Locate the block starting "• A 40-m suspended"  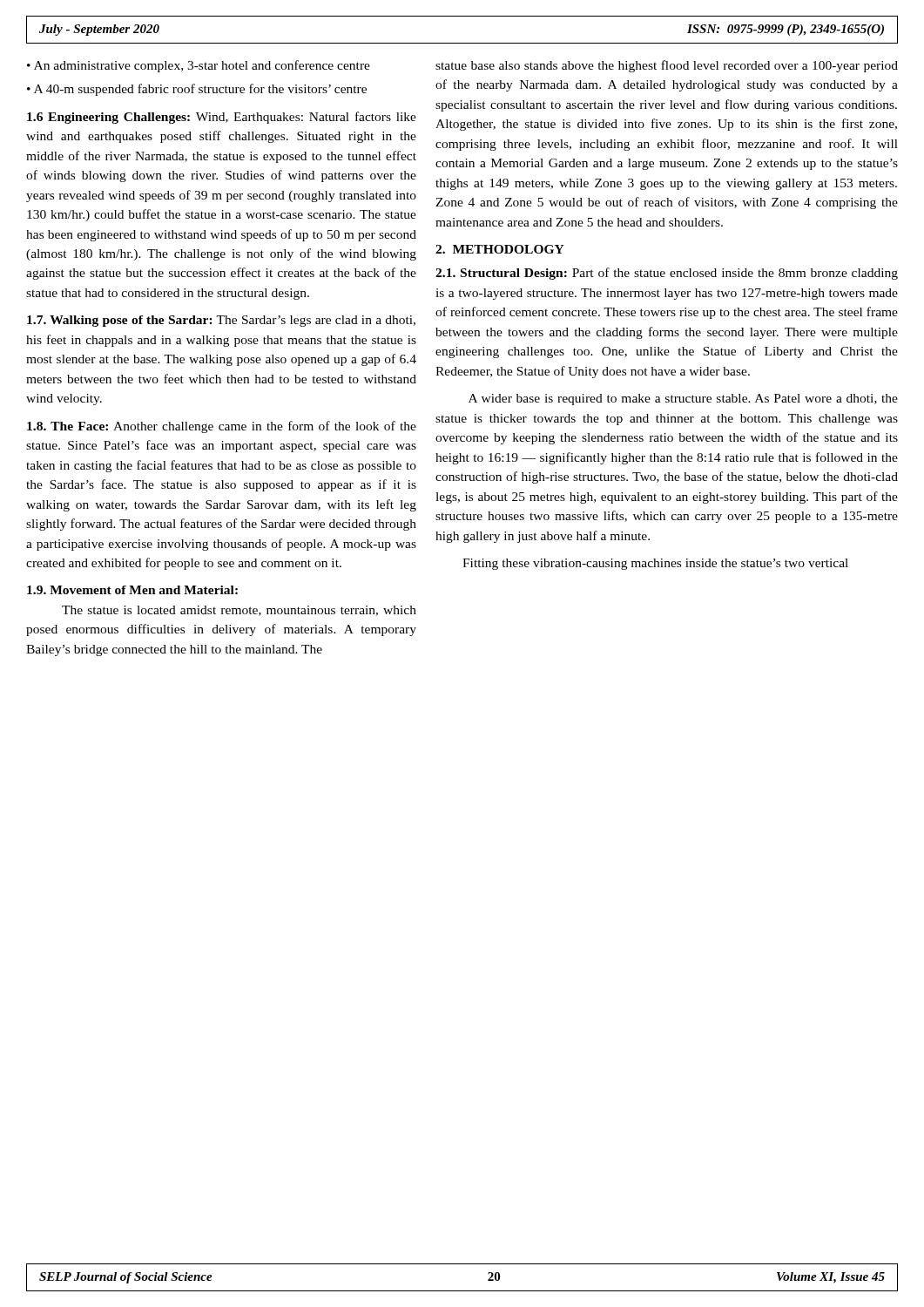pyautogui.click(x=197, y=89)
